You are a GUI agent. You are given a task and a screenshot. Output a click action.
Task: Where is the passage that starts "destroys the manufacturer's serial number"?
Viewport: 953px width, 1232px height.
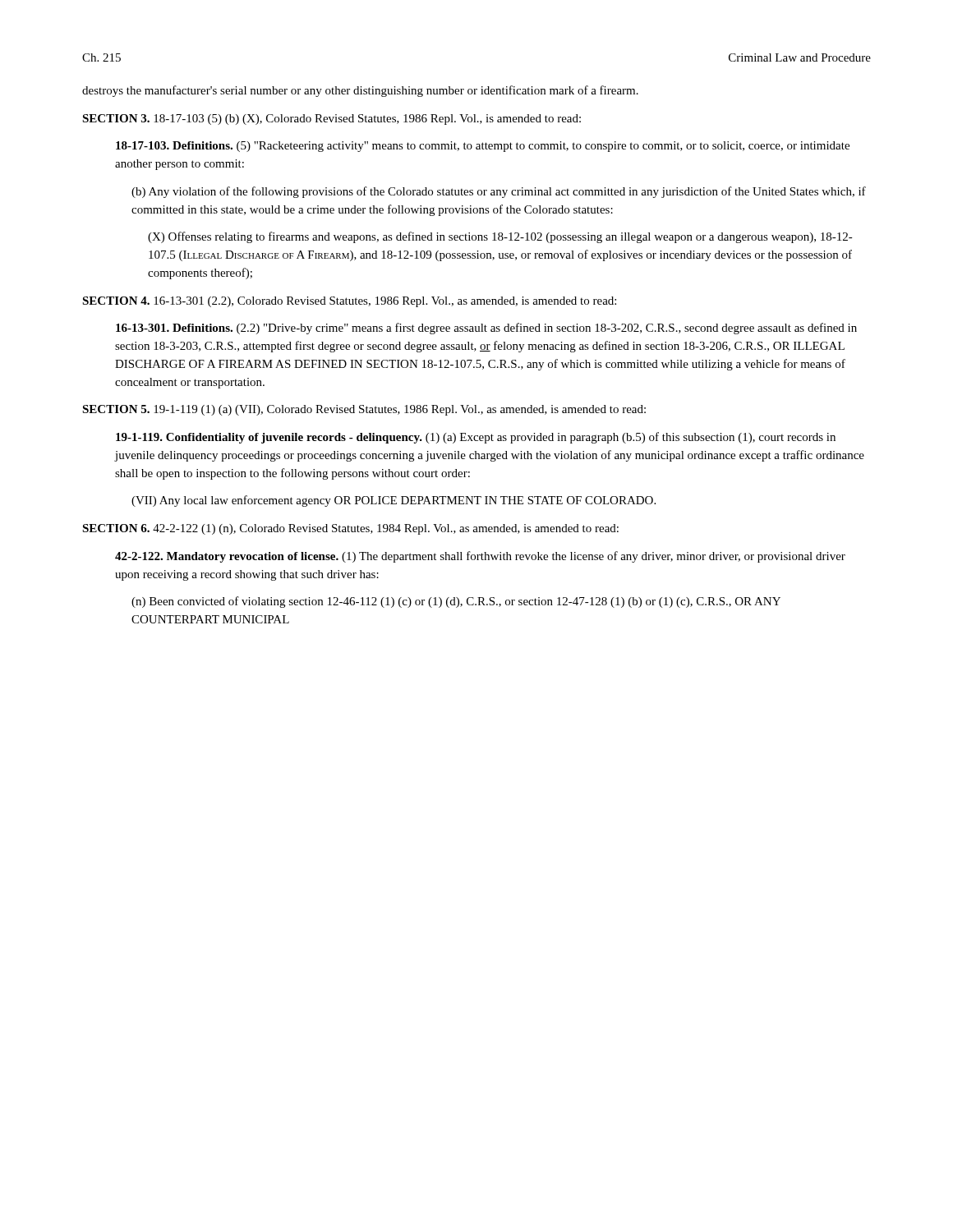(360, 90)
